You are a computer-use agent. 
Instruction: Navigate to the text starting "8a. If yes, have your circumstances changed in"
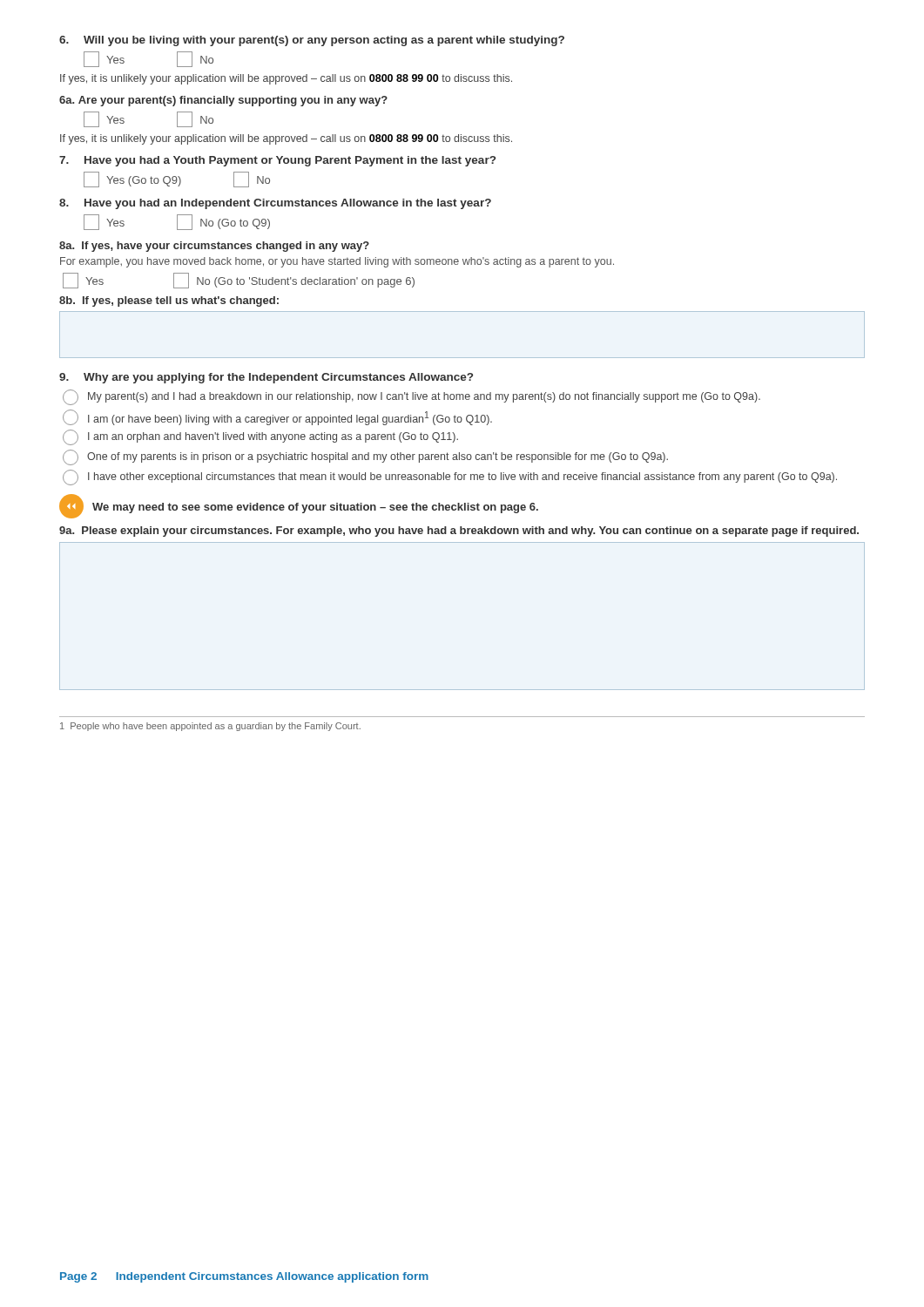pyautogui.click(x=214, y=245)
